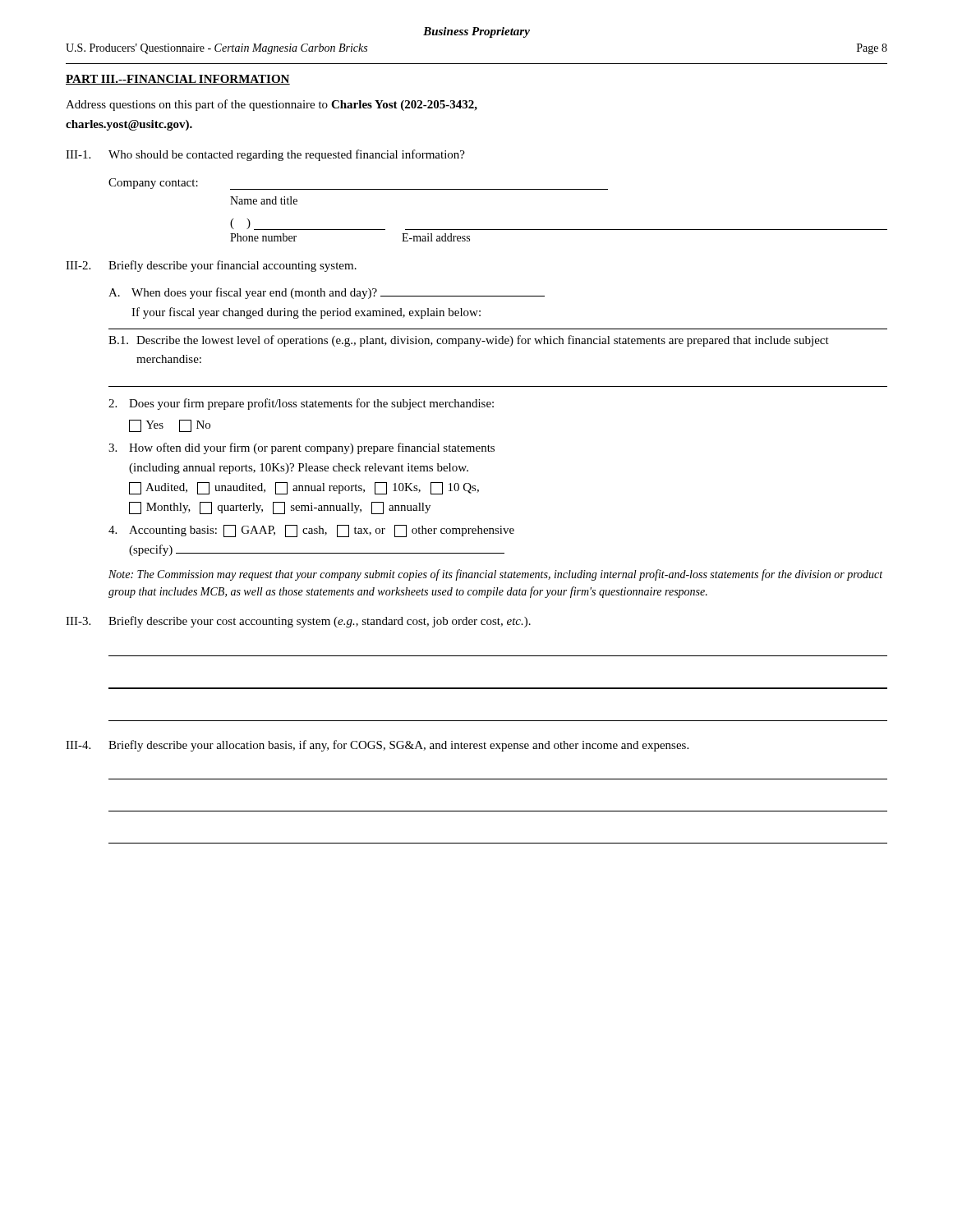Click the passage that begins "III-3. Briefly describe"
Viewport: 953px width, 1232px height.
click(298, 621)
